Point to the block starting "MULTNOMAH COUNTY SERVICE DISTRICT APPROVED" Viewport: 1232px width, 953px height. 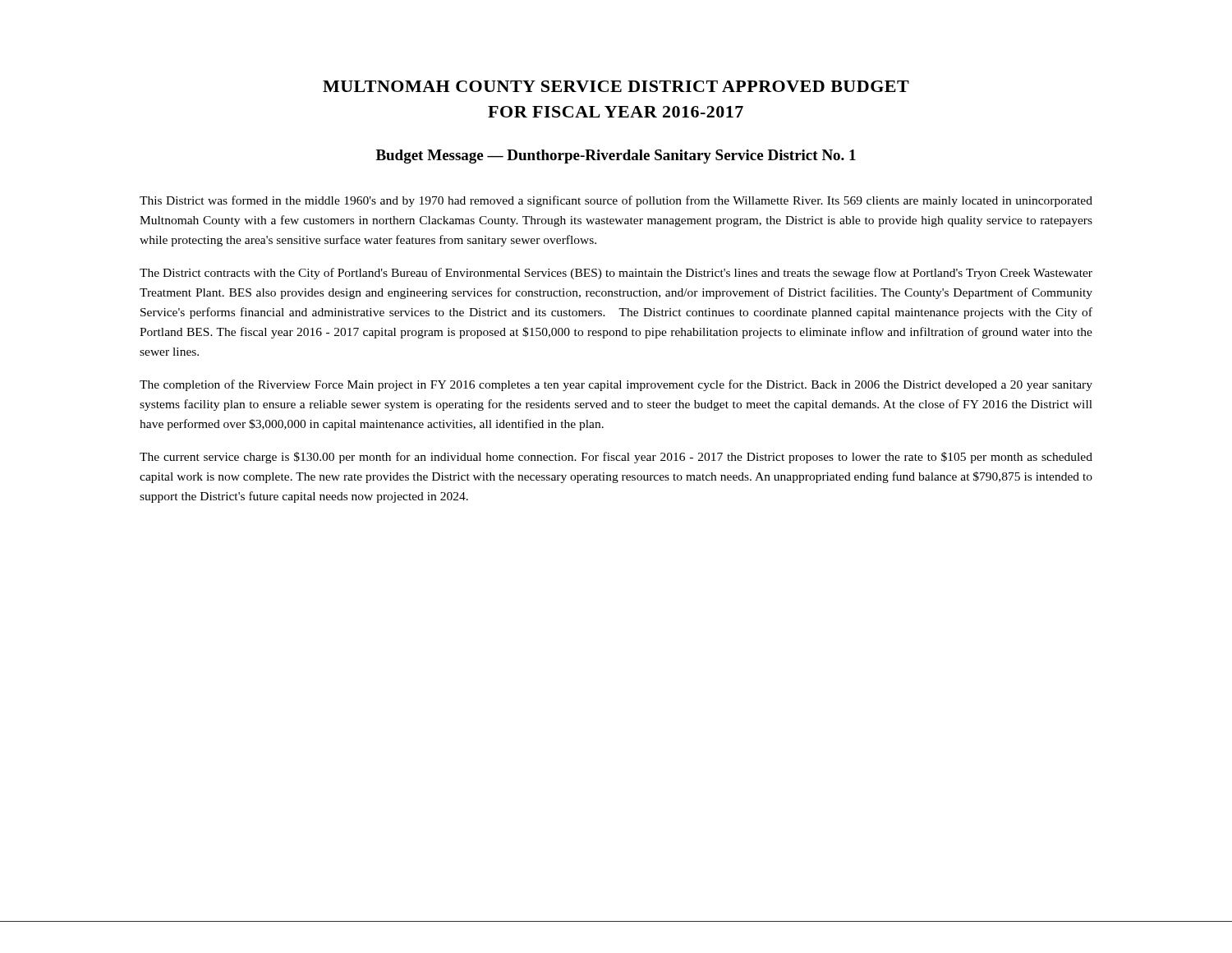pos(616,99)
